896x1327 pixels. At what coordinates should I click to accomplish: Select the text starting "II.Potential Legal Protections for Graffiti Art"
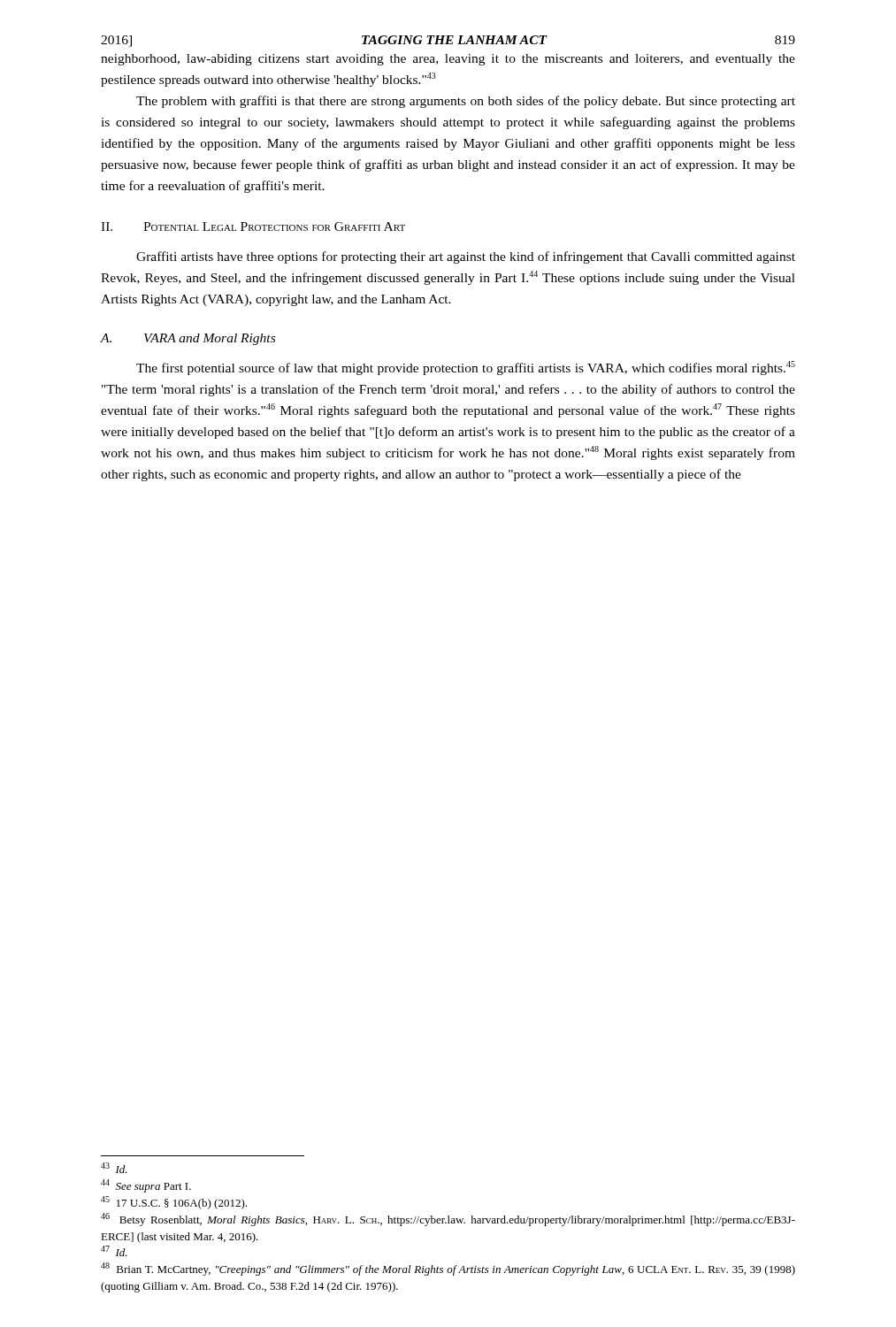tap(253, 227)
